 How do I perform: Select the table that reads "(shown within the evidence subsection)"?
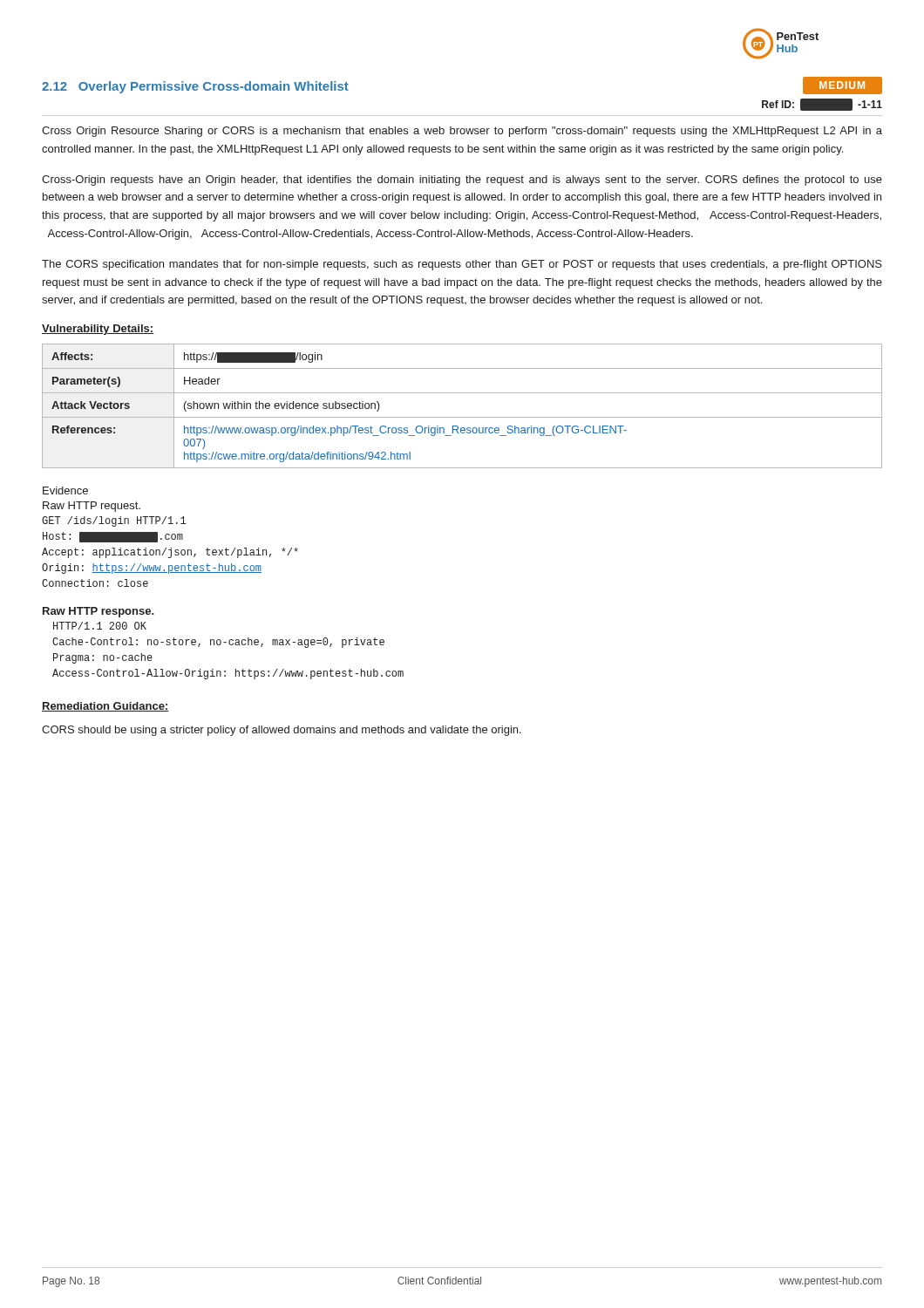click(x=462, y=406)
